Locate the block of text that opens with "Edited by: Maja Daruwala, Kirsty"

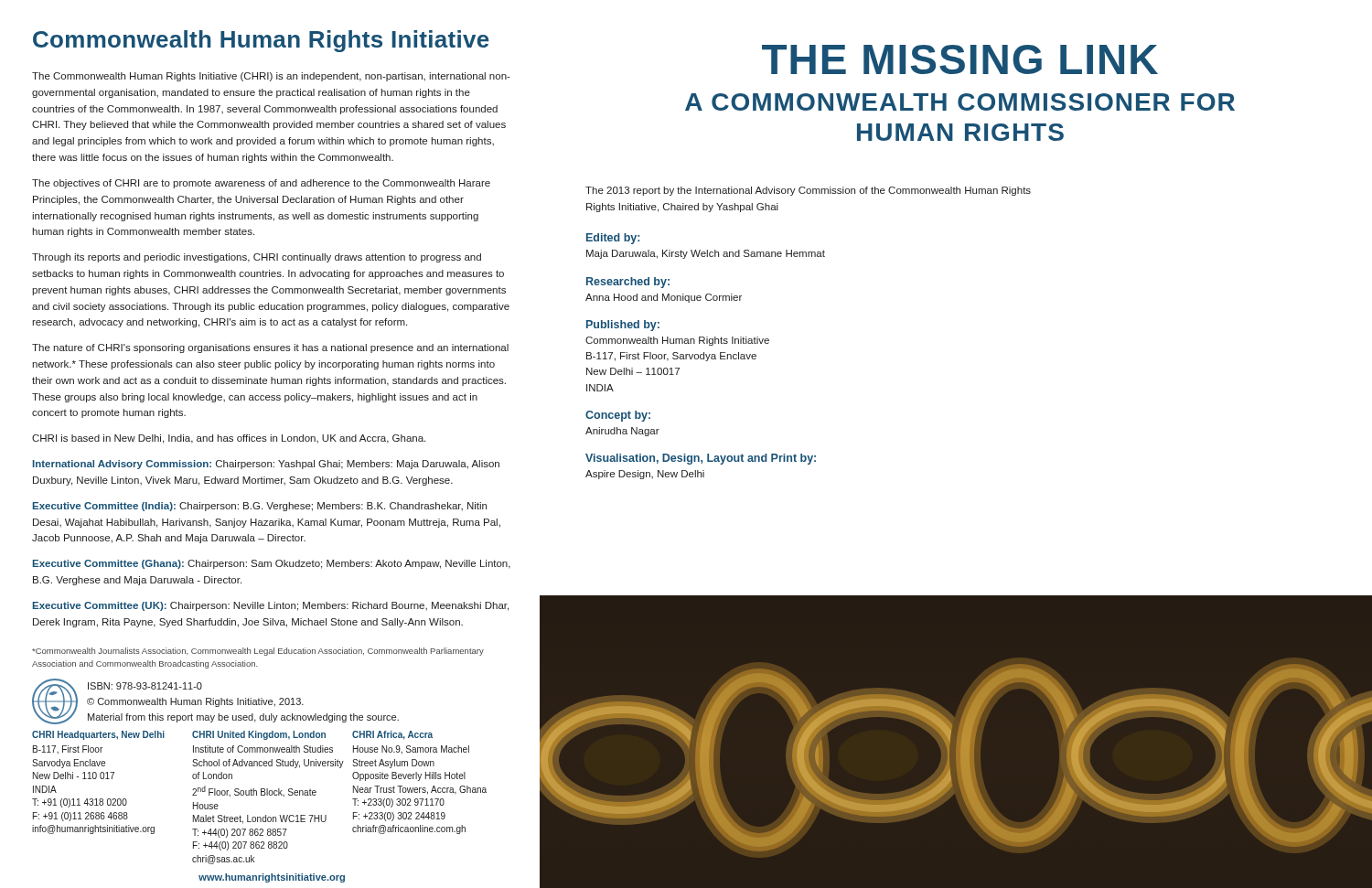[613, 239]
